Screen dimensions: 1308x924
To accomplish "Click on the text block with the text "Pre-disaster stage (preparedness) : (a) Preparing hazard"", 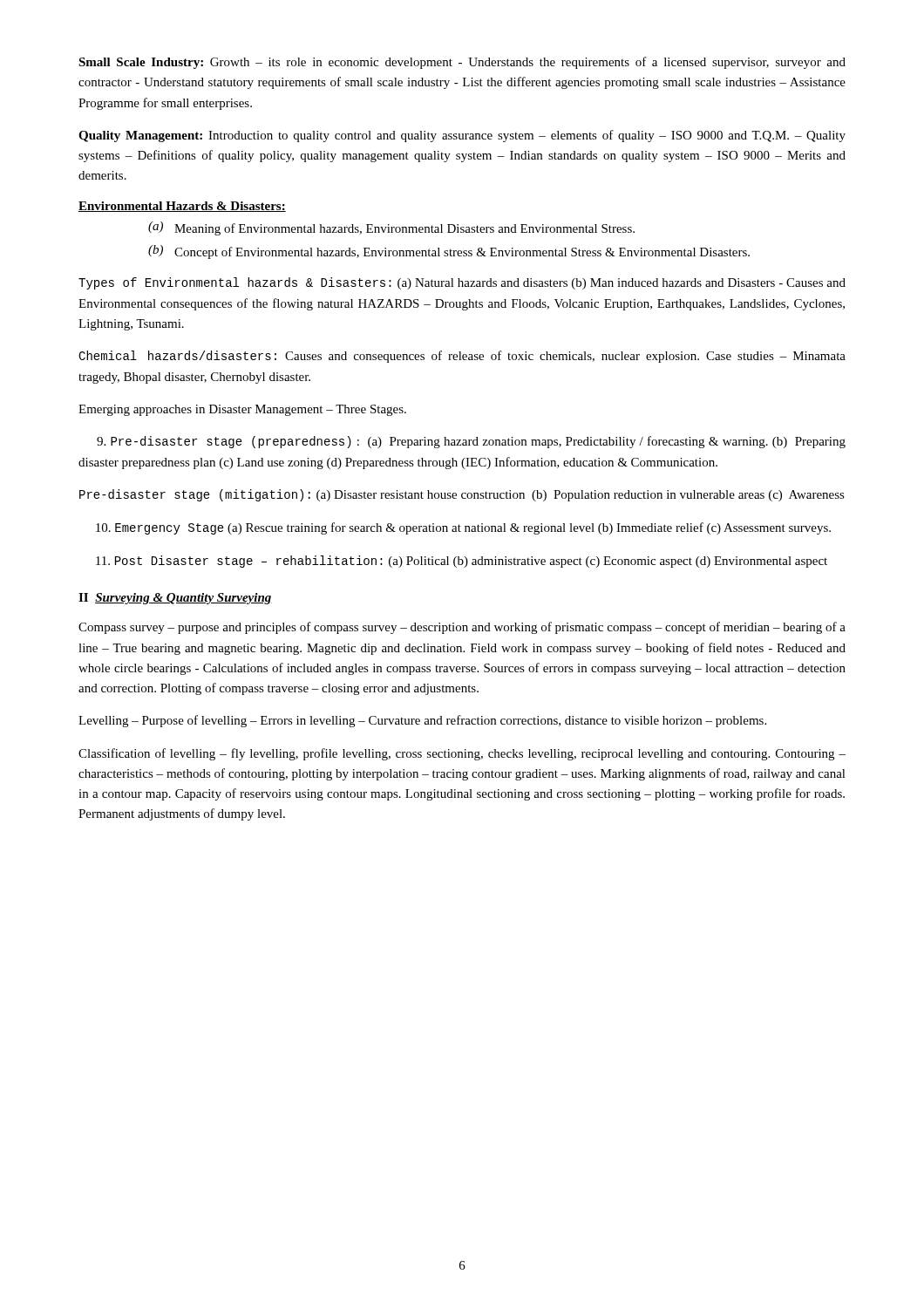I will pyautogui.click(x=462, y=452).
